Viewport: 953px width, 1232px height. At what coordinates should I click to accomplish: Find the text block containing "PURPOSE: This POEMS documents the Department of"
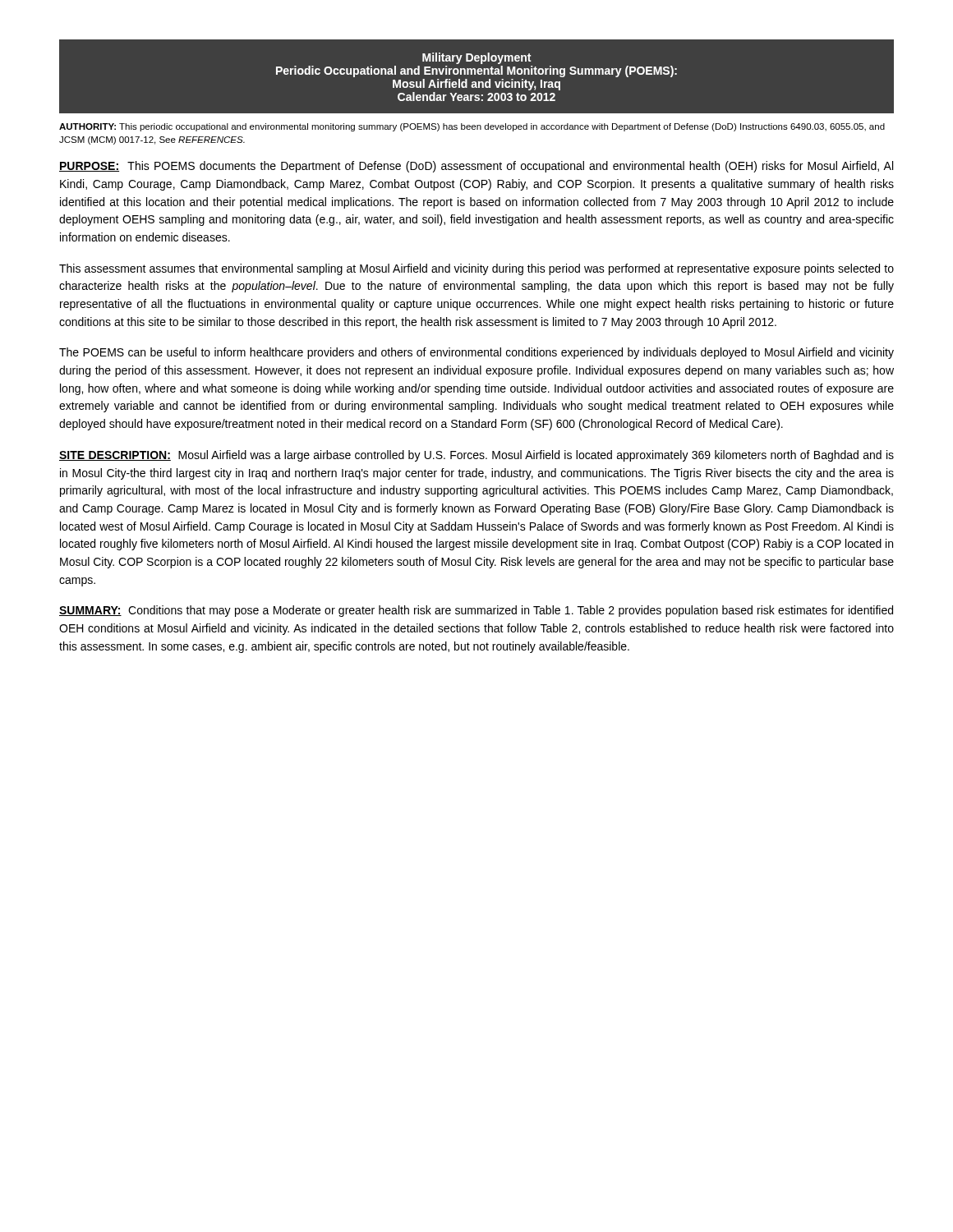click(x=476, y=202)
